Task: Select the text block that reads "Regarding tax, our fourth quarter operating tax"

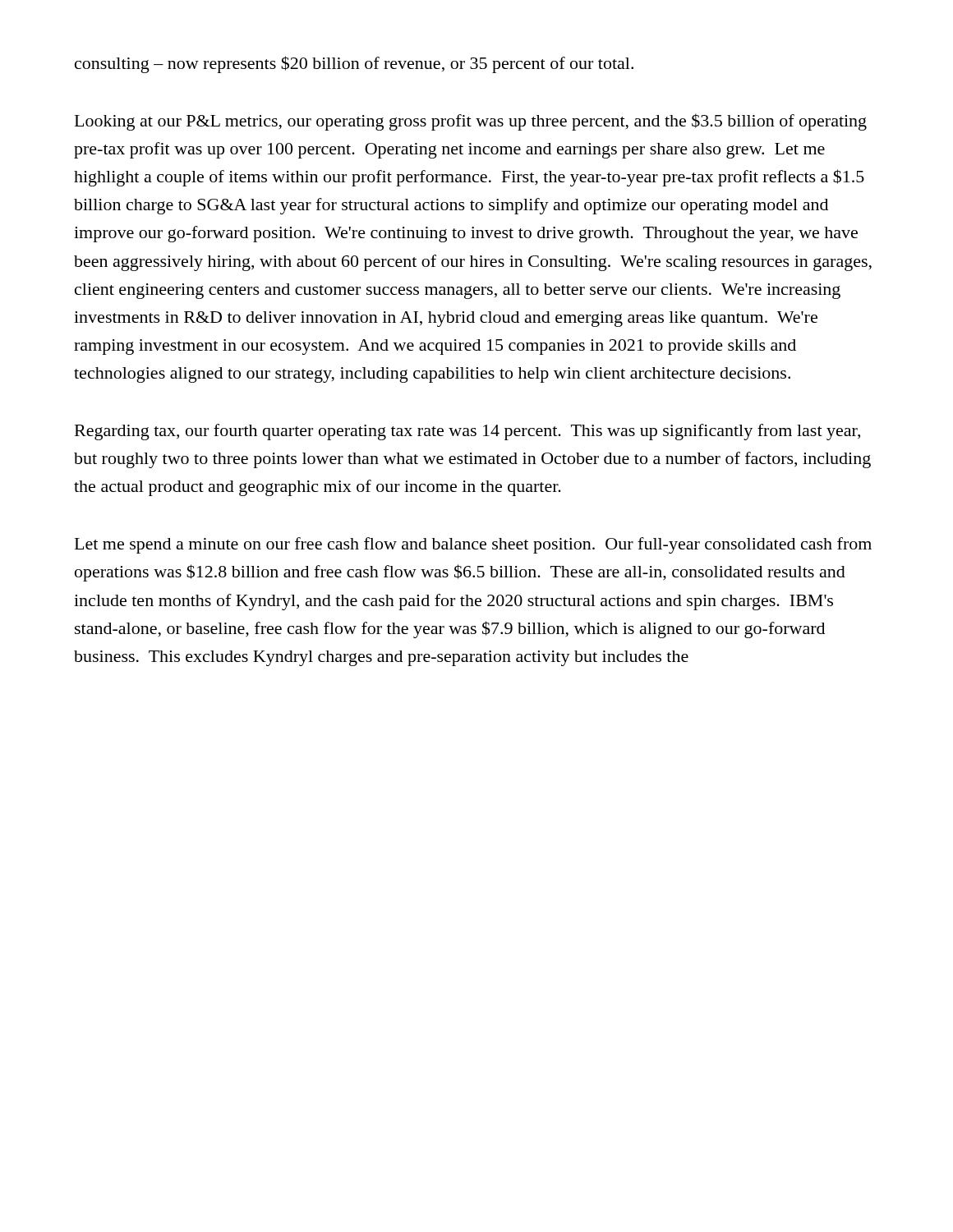Action: 472,458
